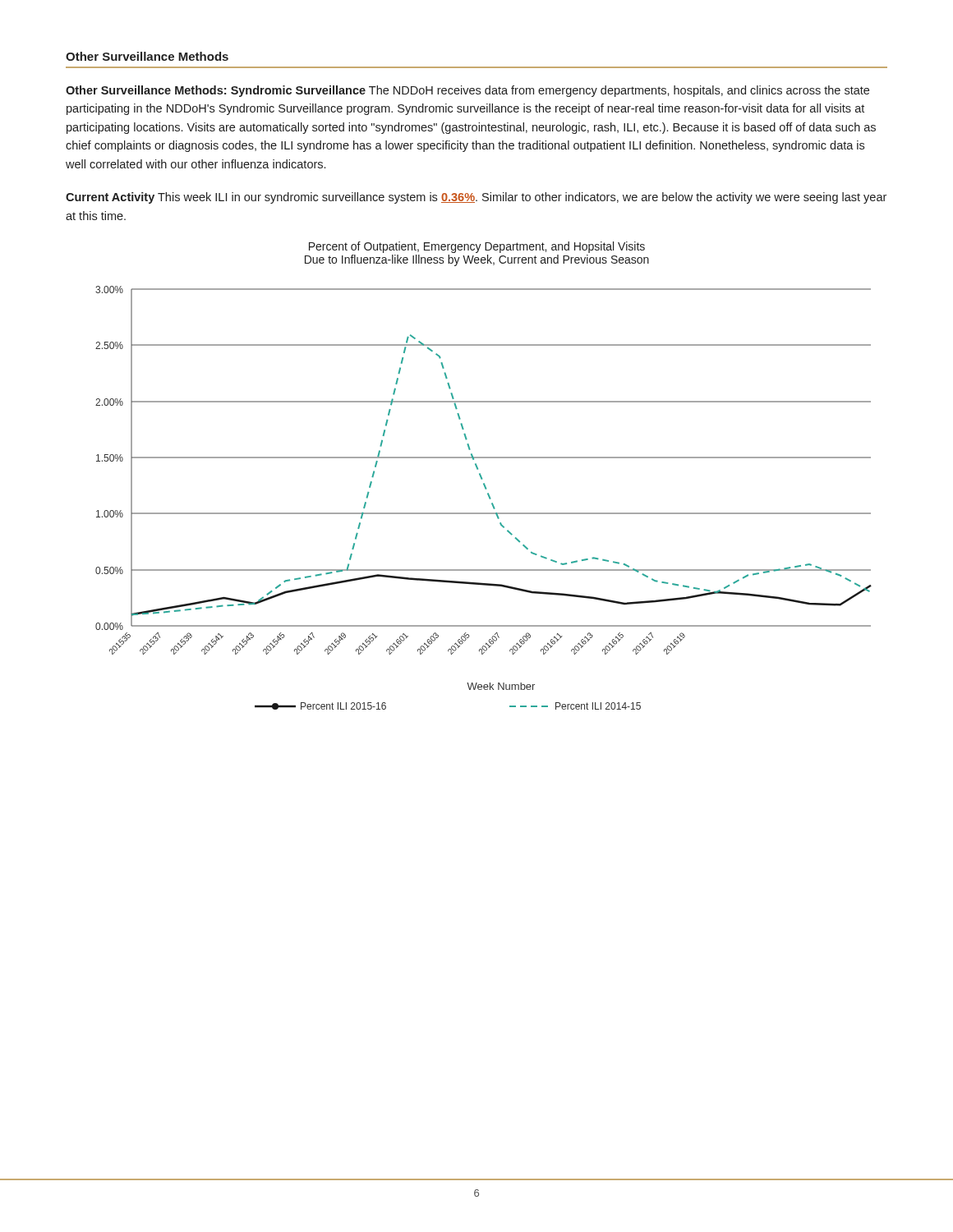Navigate to the block starting "Percent of Outpatient, Emergency Department, and"

pos(476,253)
